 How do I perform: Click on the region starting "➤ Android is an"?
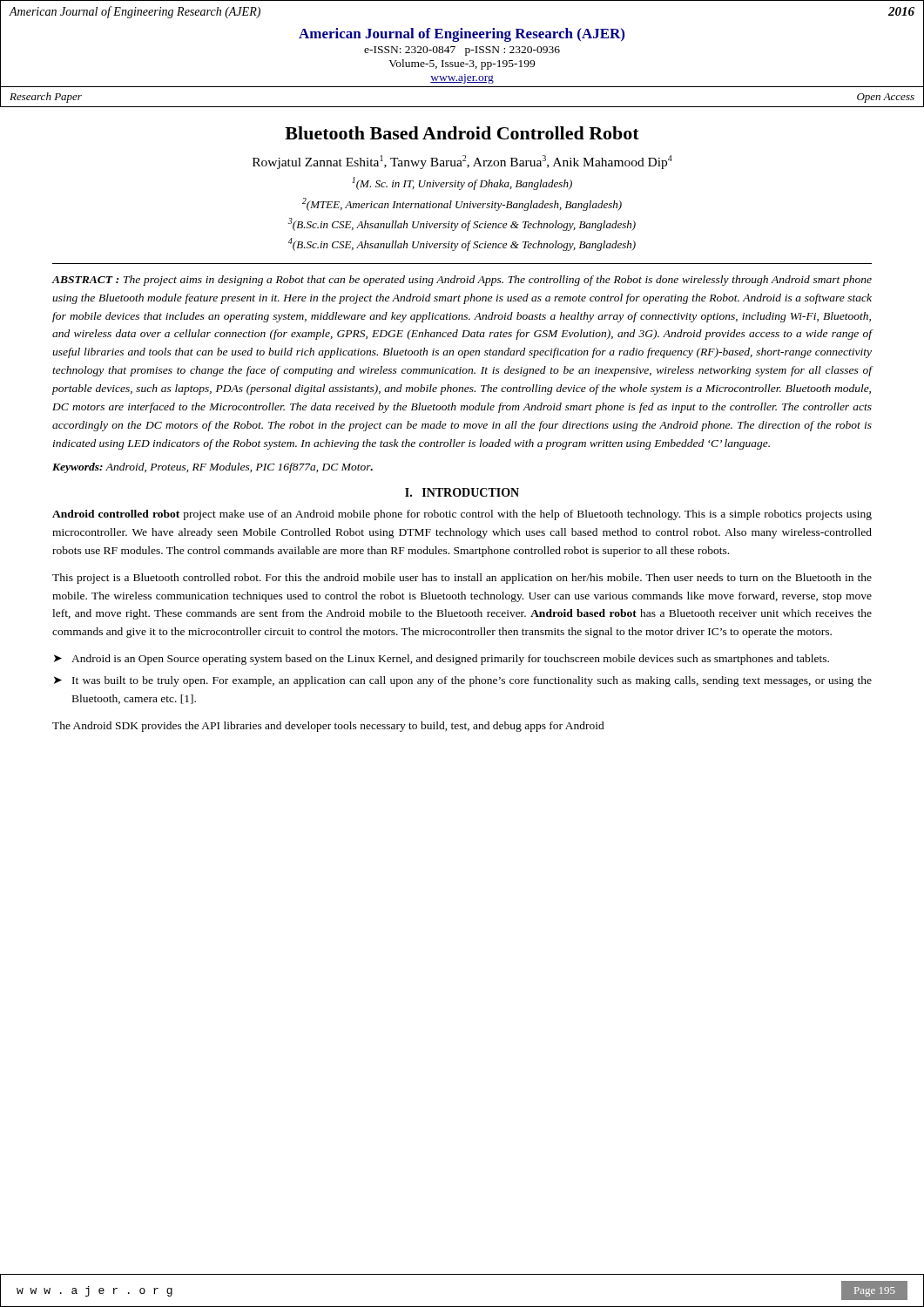[462, 659]
